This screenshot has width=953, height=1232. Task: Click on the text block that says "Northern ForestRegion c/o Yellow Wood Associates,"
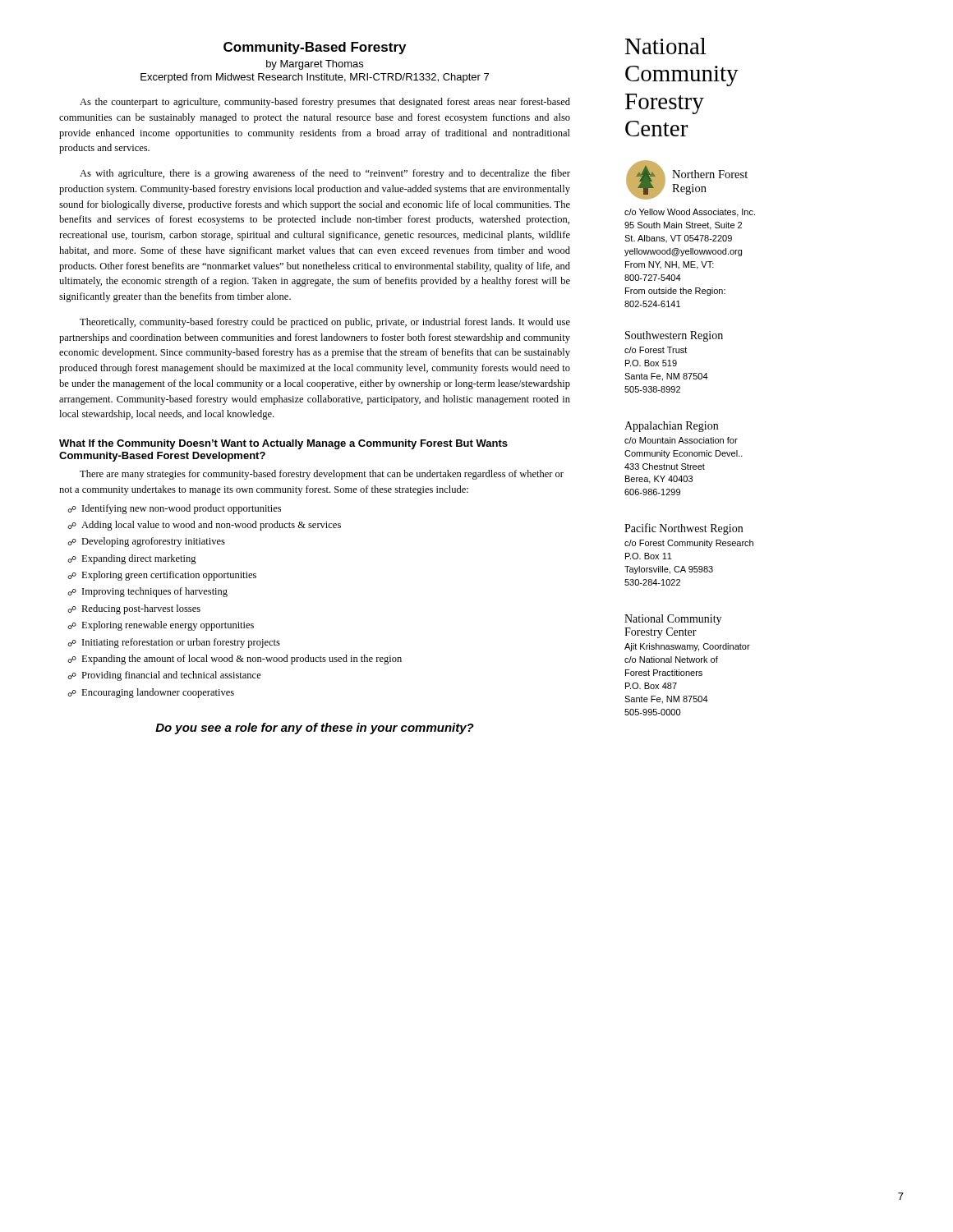687,180
